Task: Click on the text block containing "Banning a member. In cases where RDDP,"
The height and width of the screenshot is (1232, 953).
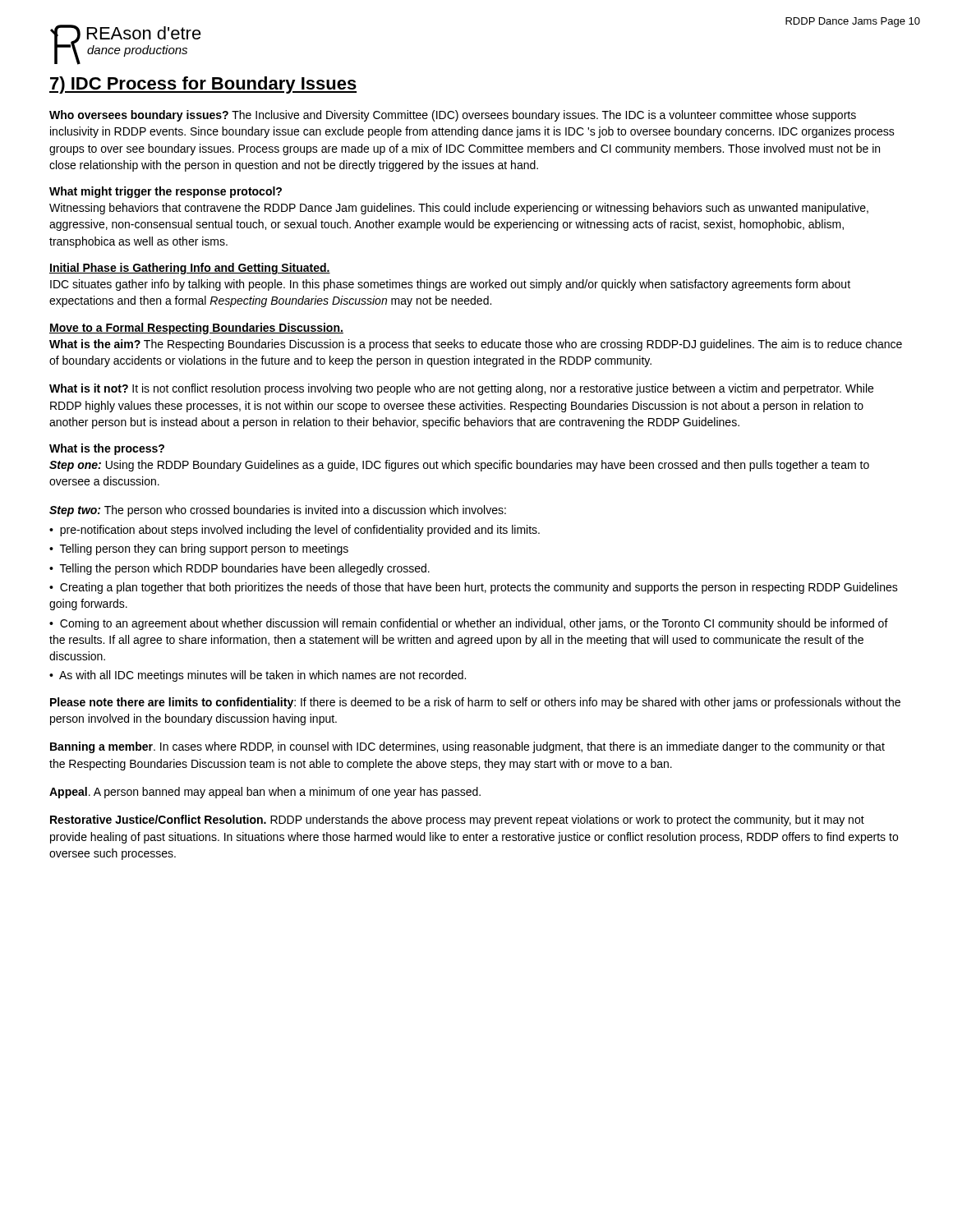Action: coord(467,755)
